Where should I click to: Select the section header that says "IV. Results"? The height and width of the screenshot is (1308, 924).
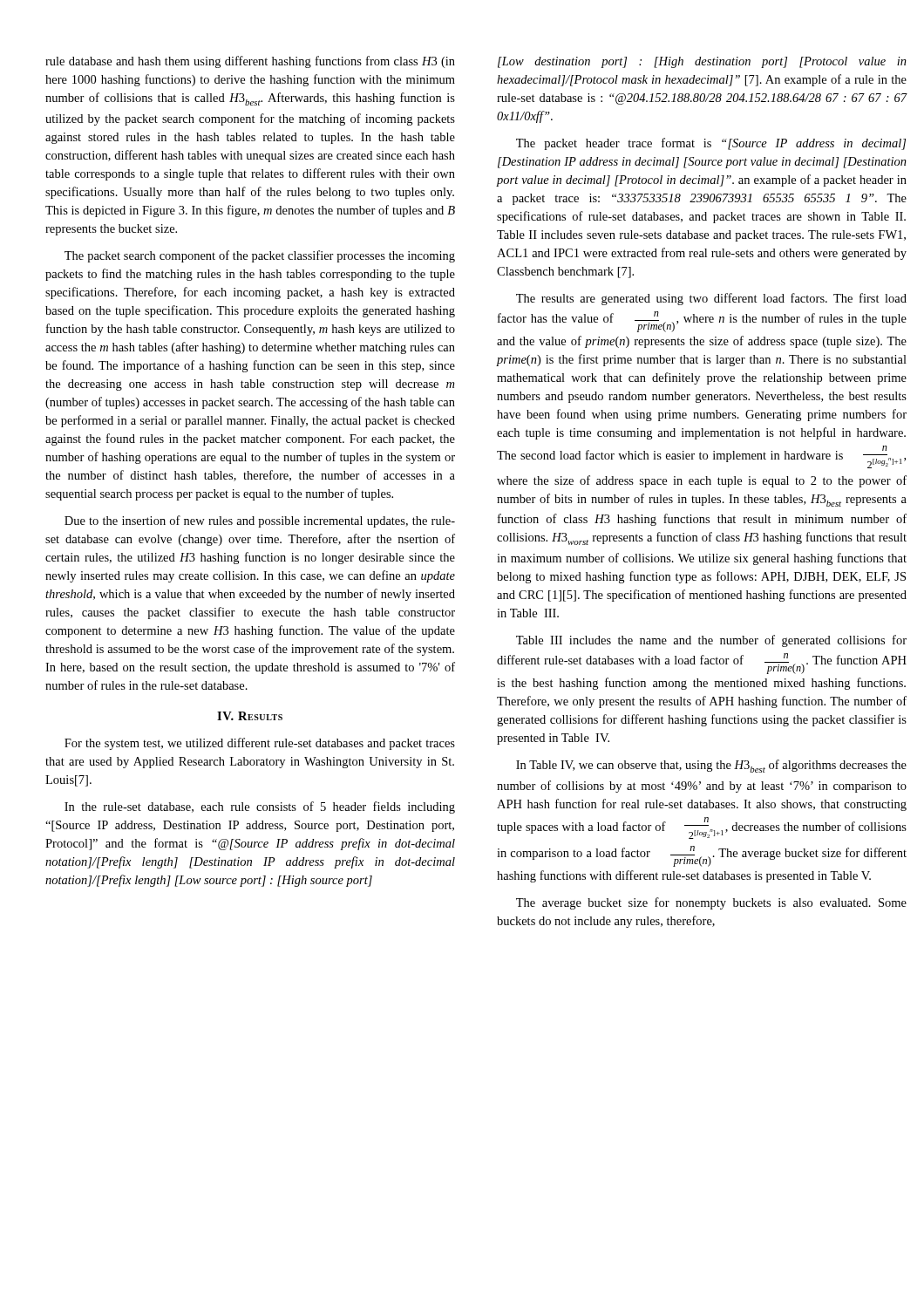coord(250,716)
